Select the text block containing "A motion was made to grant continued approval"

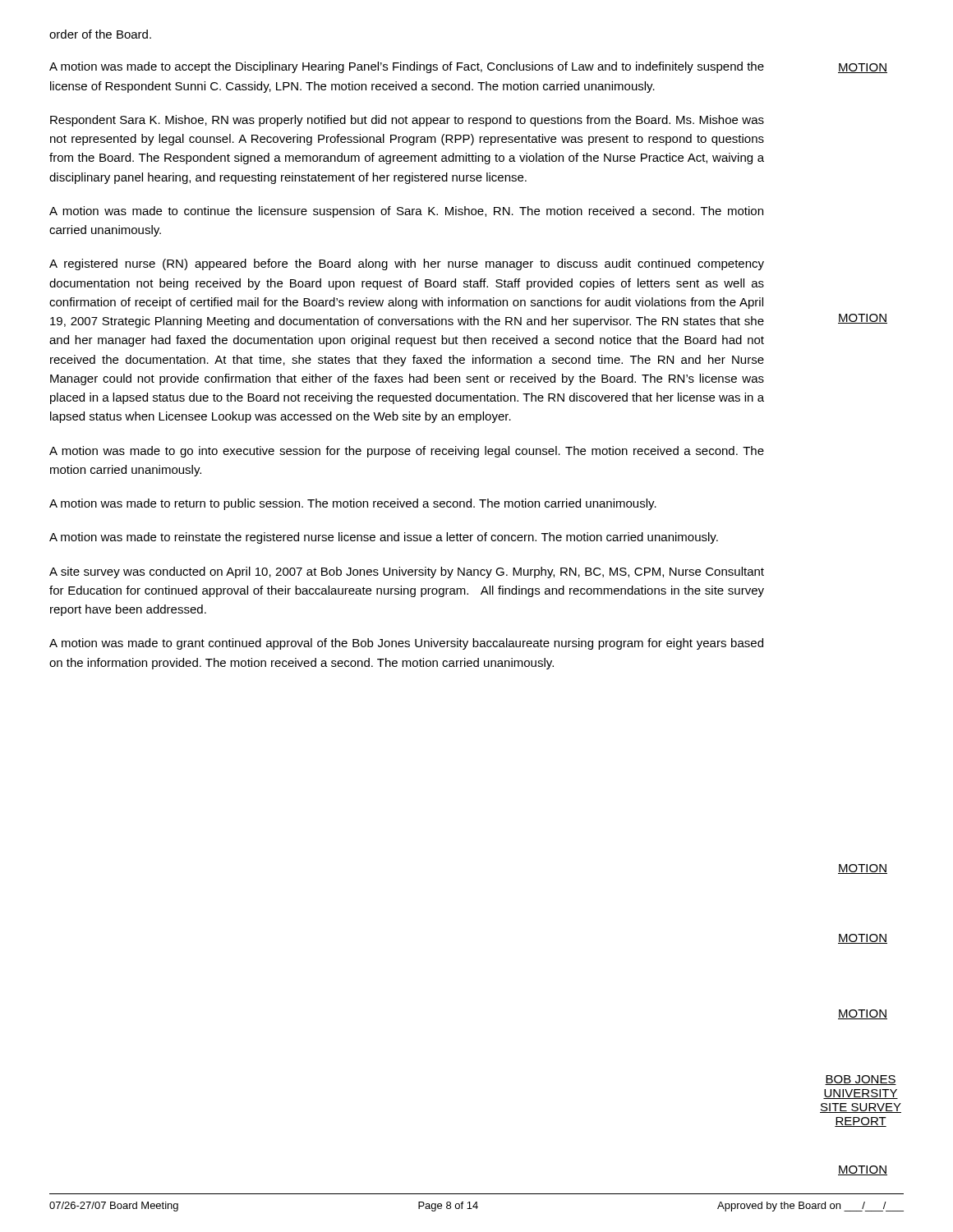point(407,652)
